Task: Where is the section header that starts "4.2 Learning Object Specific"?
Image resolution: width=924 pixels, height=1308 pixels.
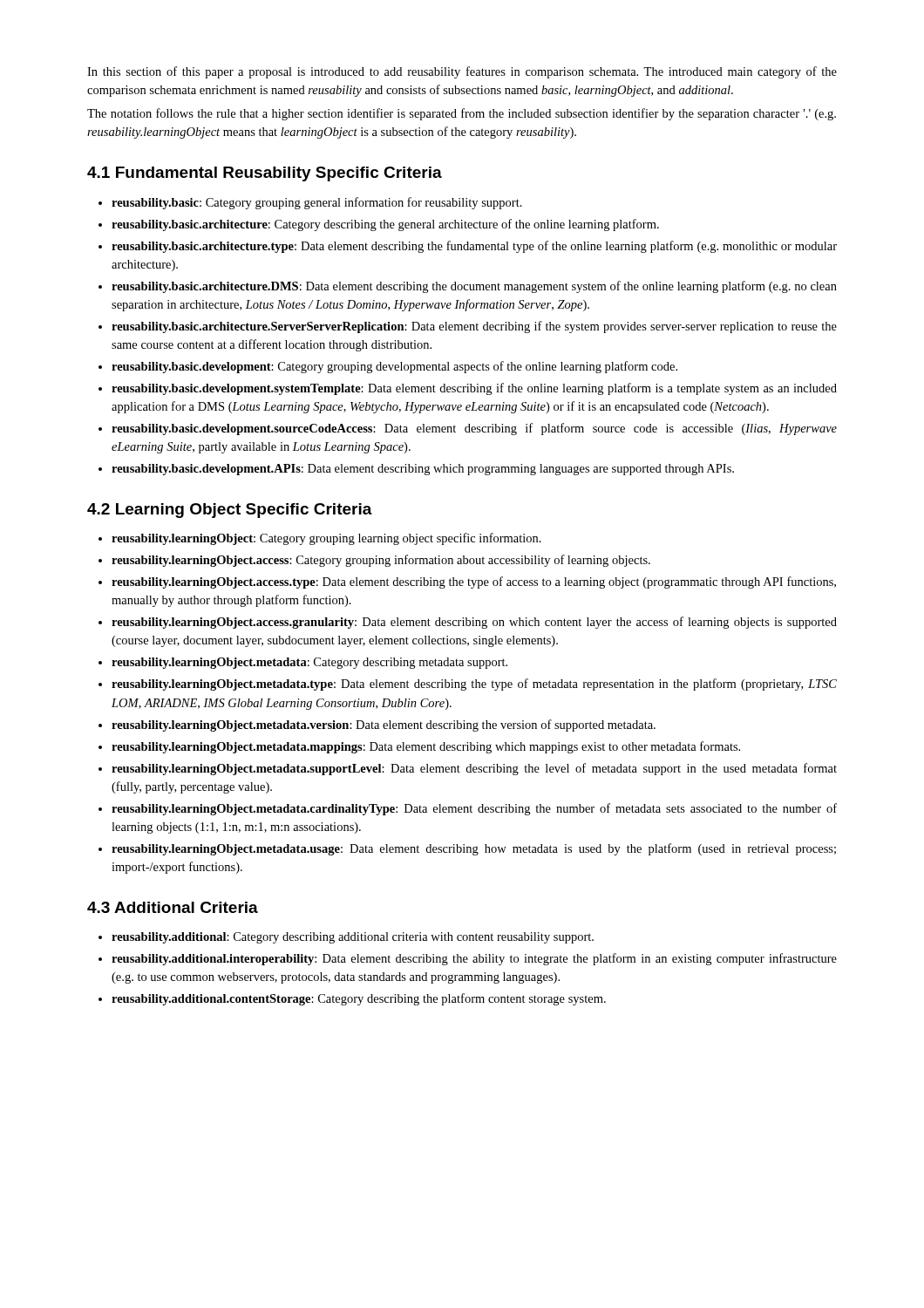Action: (230, 511)
